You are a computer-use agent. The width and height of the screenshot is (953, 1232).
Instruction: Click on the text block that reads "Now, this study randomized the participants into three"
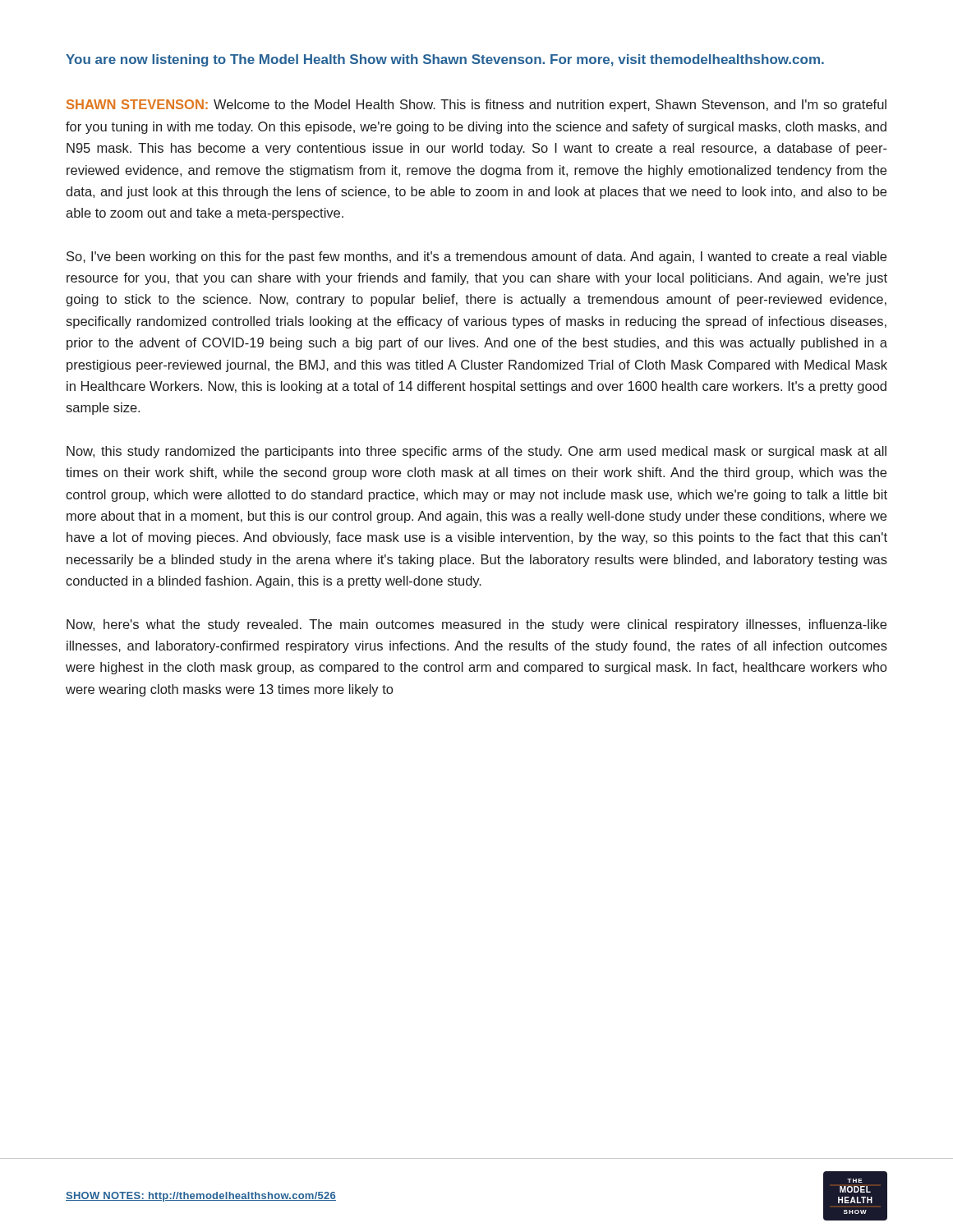click(x=476, y=516)
